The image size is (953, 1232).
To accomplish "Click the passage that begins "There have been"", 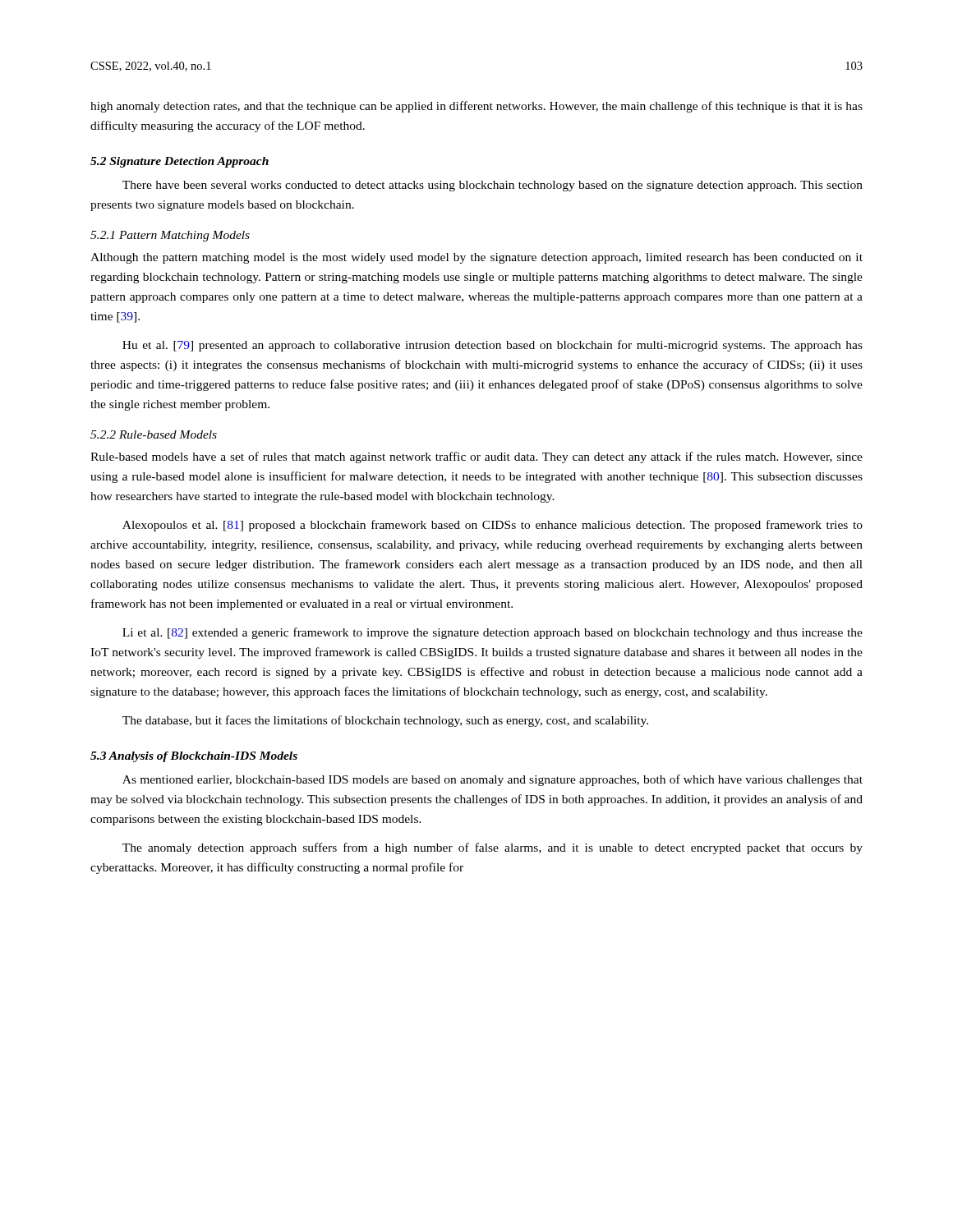I will [476, 195].
